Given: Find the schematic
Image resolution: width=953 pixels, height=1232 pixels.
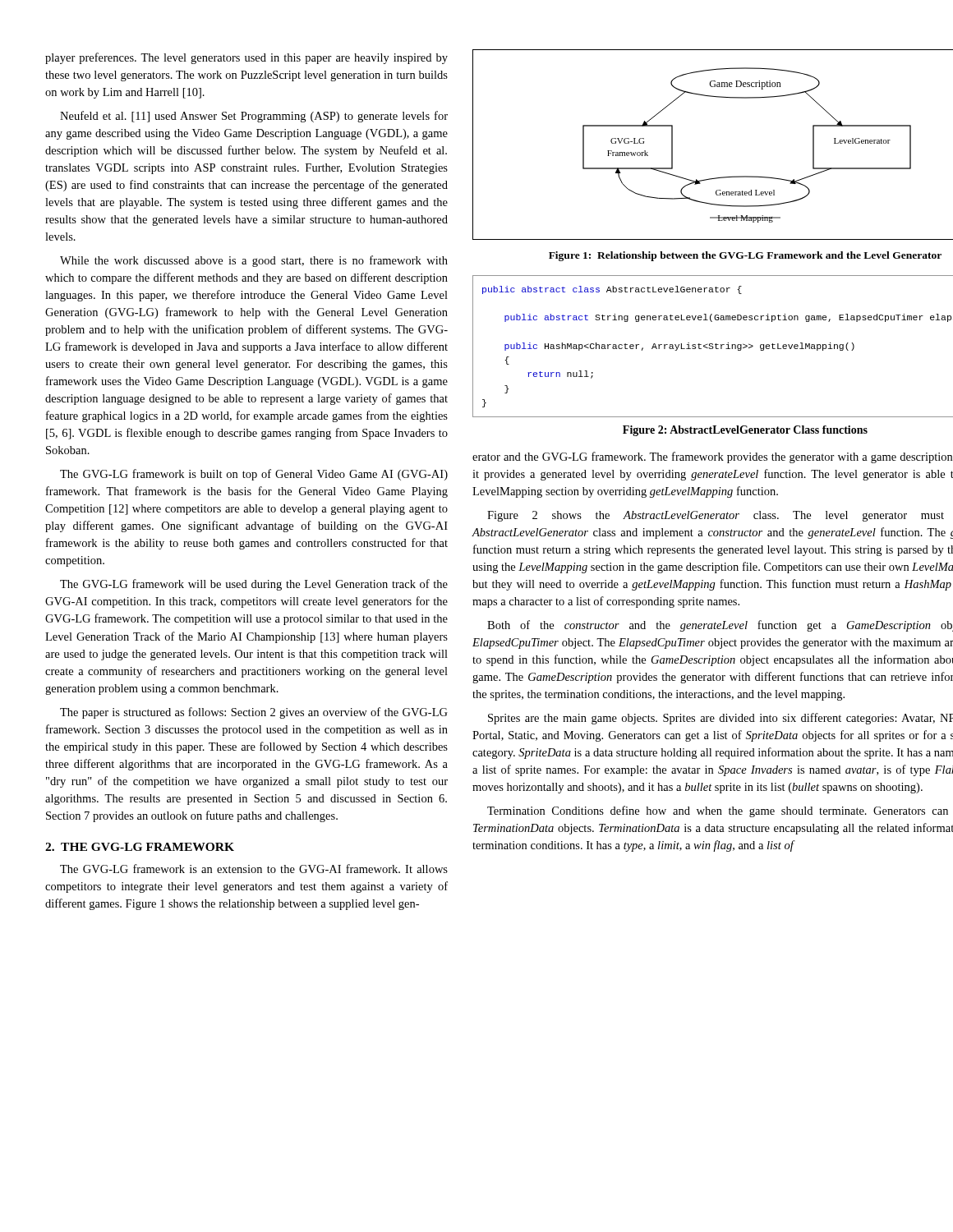Looking at the screenshot, I should (713, 145).
